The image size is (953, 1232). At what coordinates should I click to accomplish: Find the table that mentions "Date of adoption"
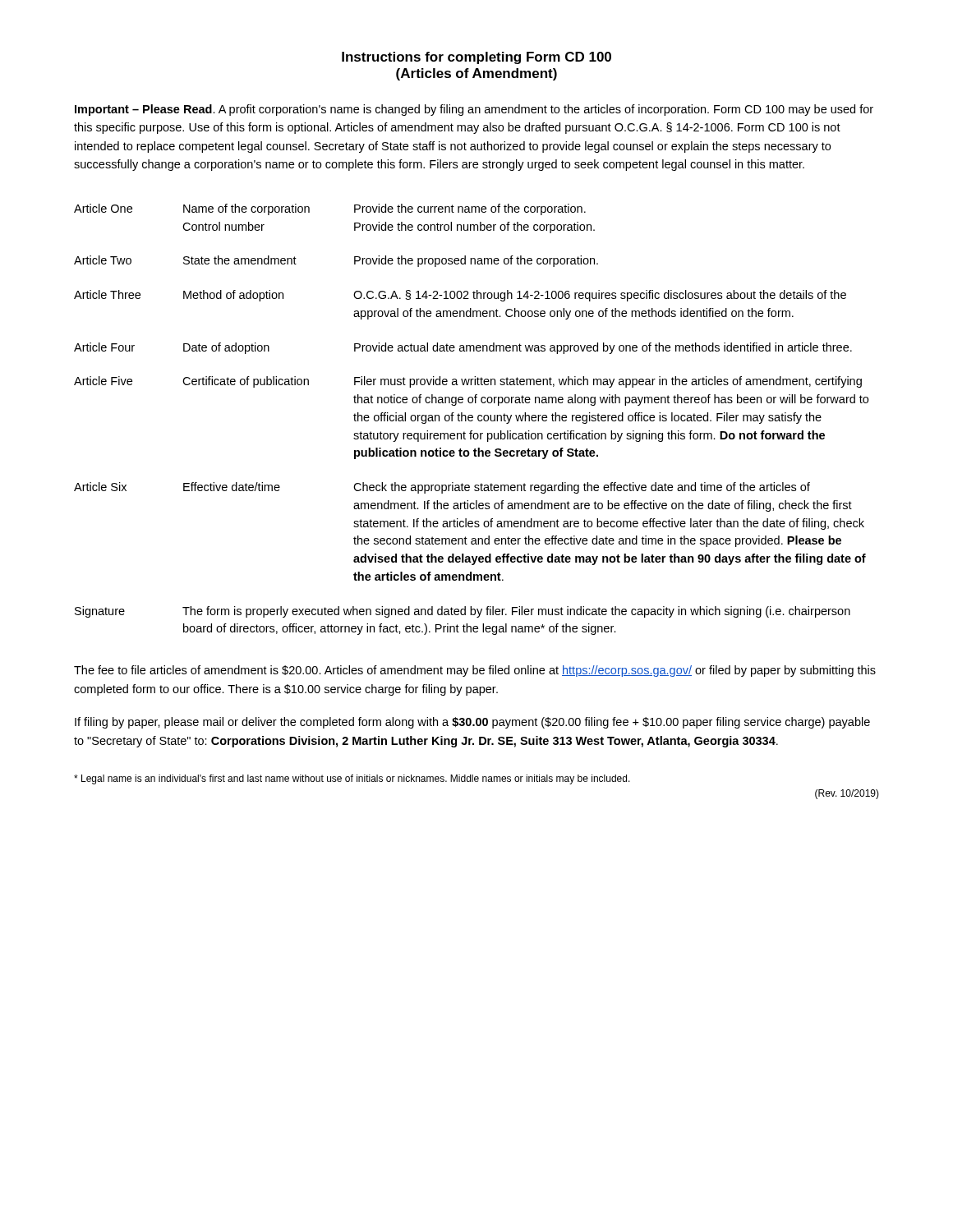pos(476,419)
